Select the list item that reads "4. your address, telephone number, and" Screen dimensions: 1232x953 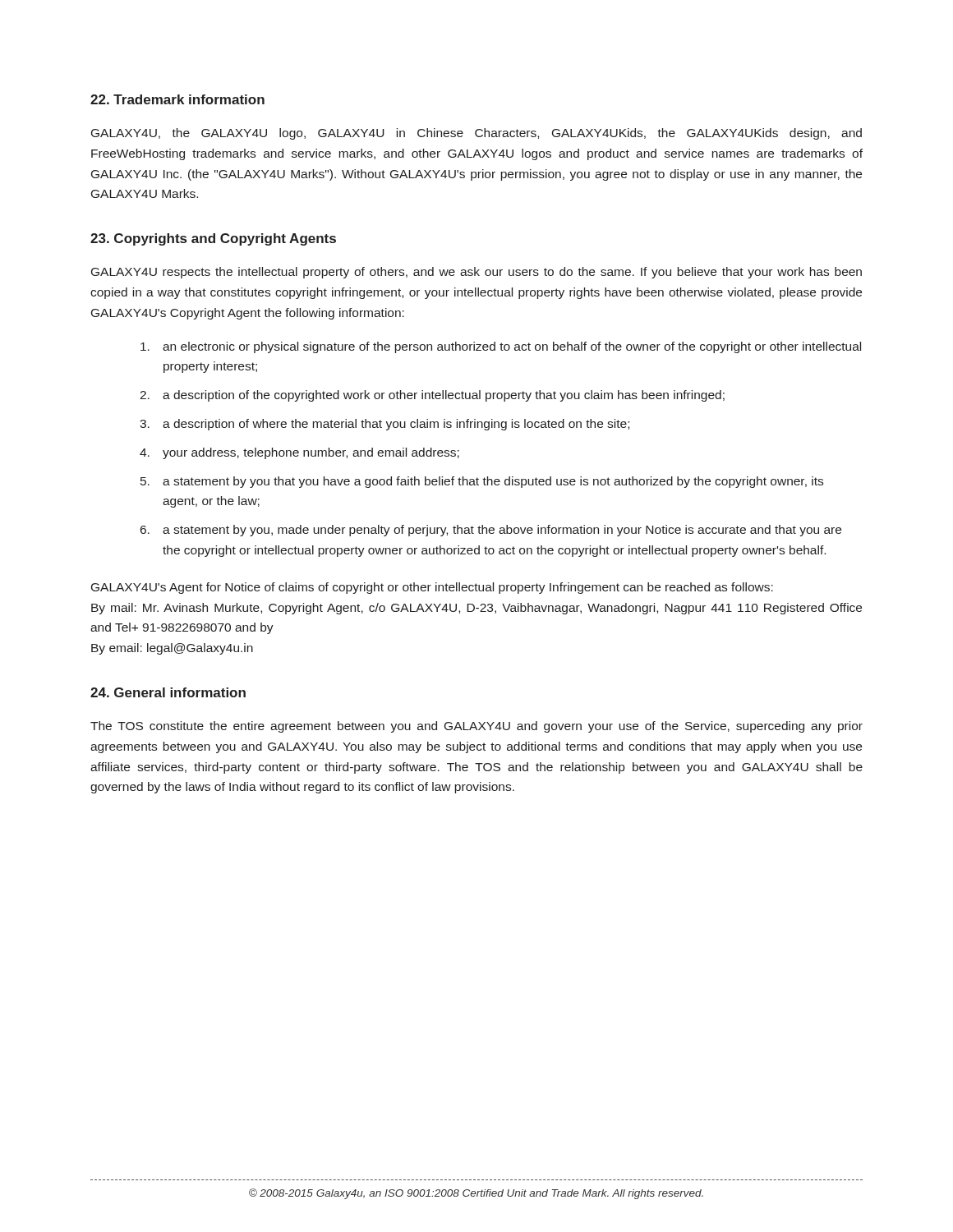tap(299, 453)
